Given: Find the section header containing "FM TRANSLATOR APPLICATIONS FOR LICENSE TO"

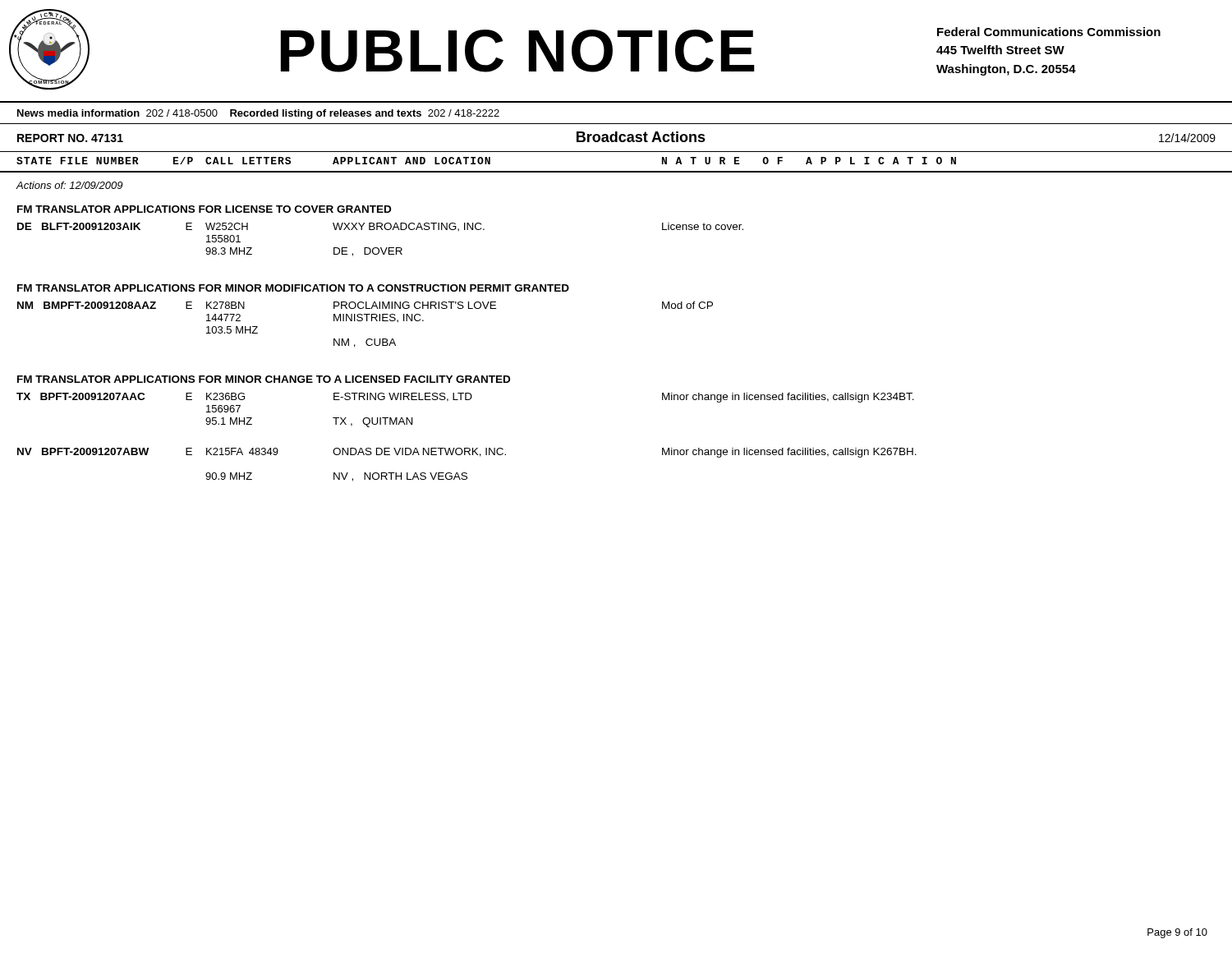Looking at the screenshot, I should tap(204, 209).
